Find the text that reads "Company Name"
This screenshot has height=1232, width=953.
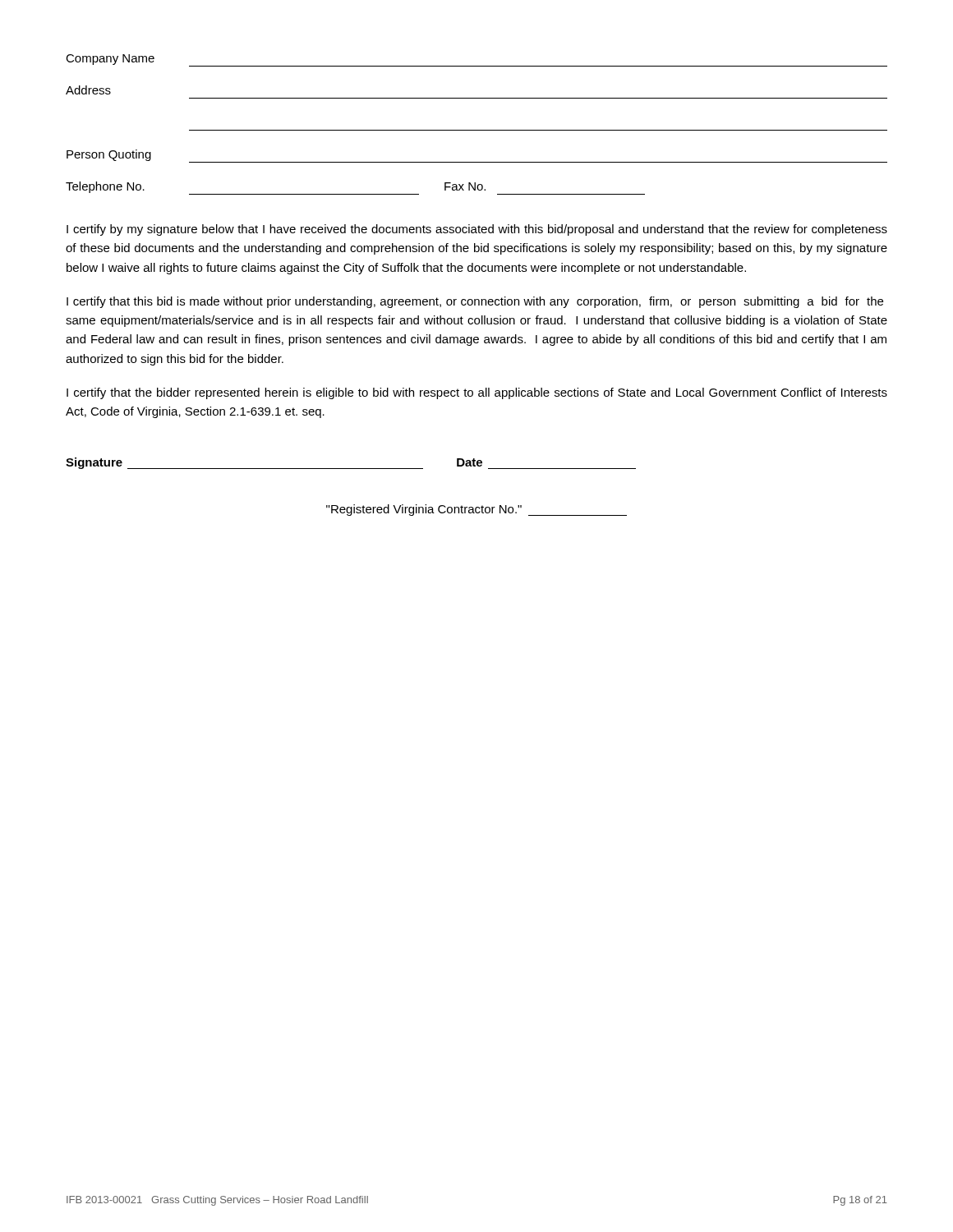tap(476, 58)
